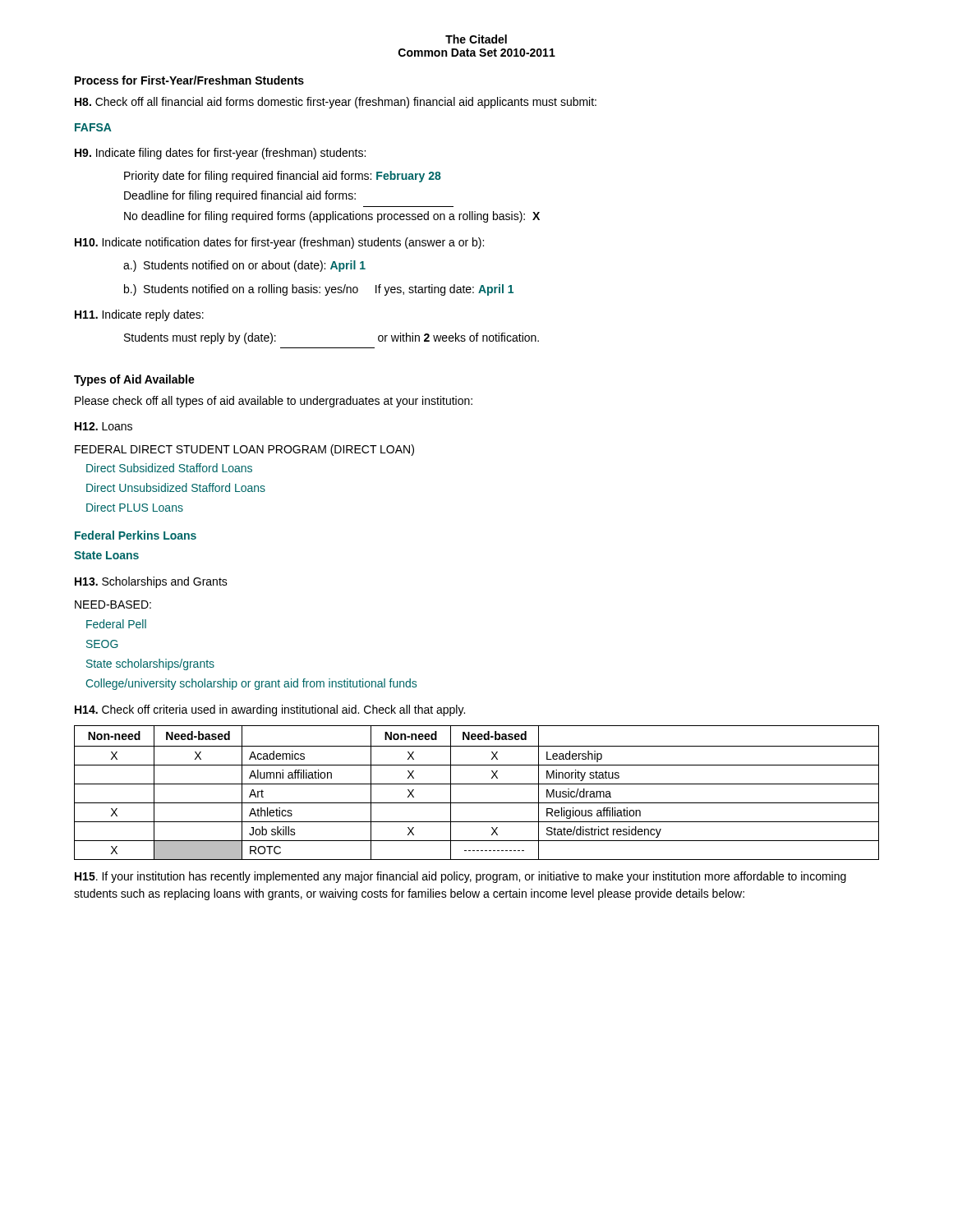Find the text block that reads "Students must reply by (date): or within"
This screenshot has height=1232, width=953.
pos(332,338)
